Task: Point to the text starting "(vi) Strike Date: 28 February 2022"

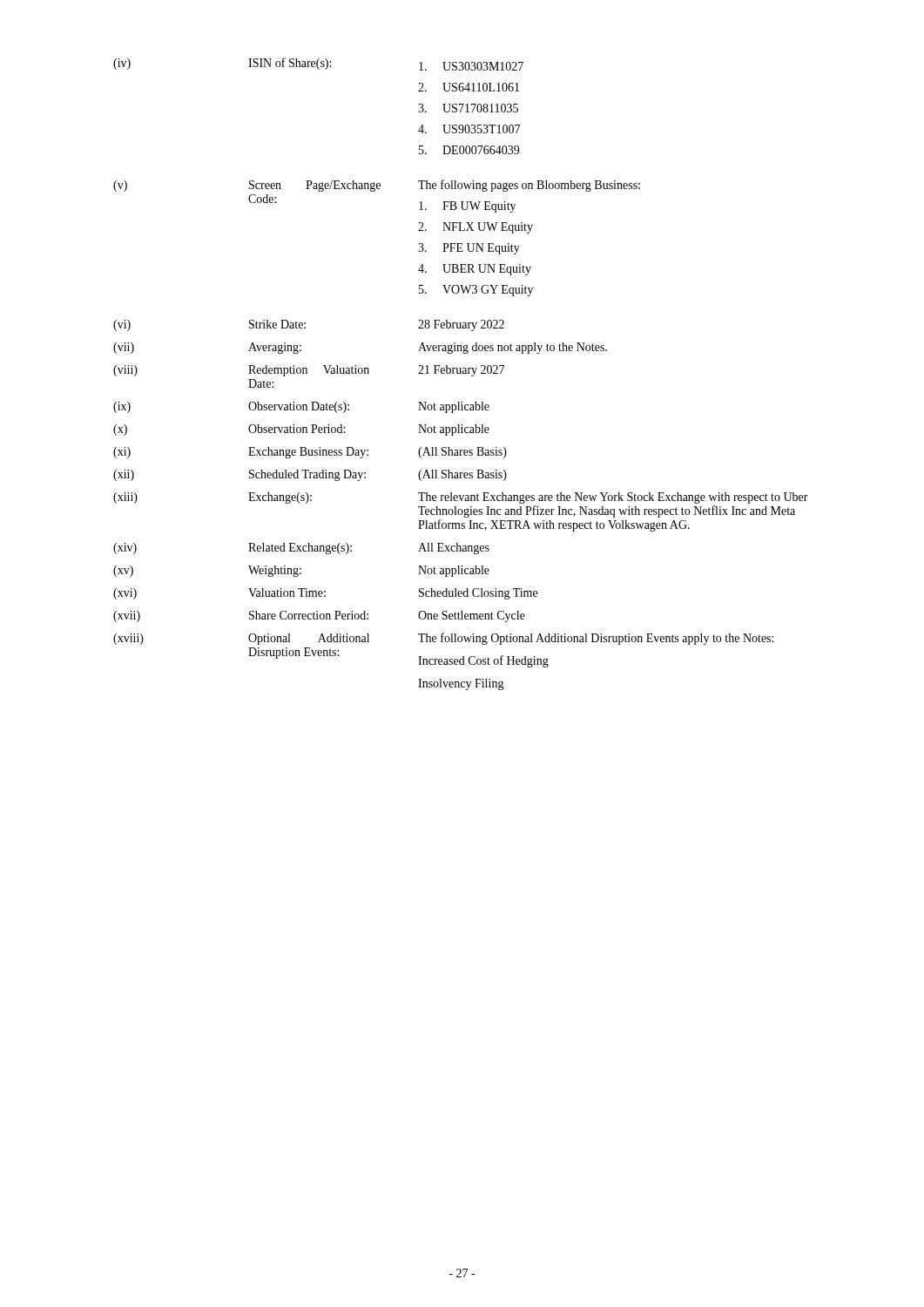Action: pos(475,325)
